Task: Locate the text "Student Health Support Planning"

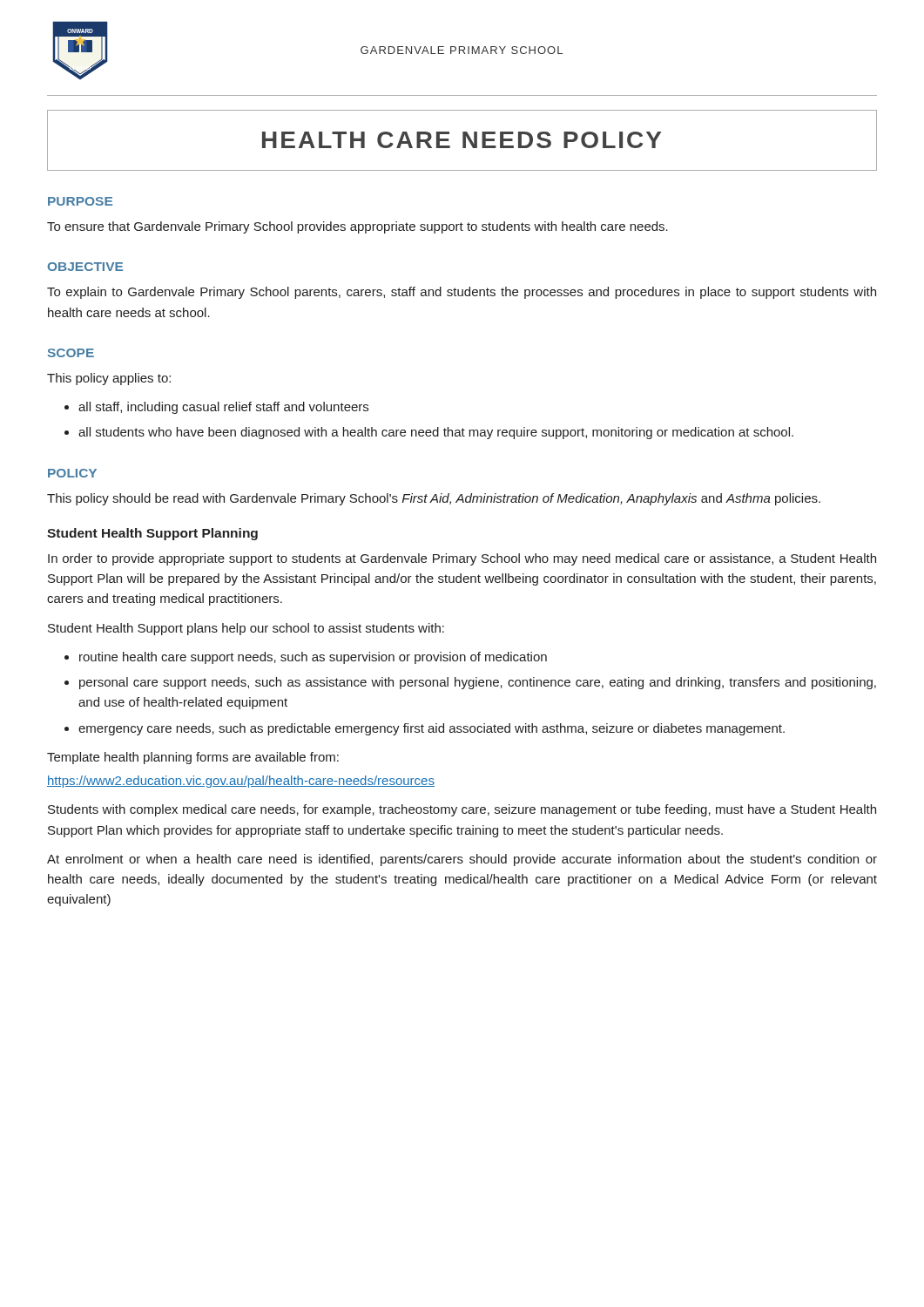Action: [153, 533]
